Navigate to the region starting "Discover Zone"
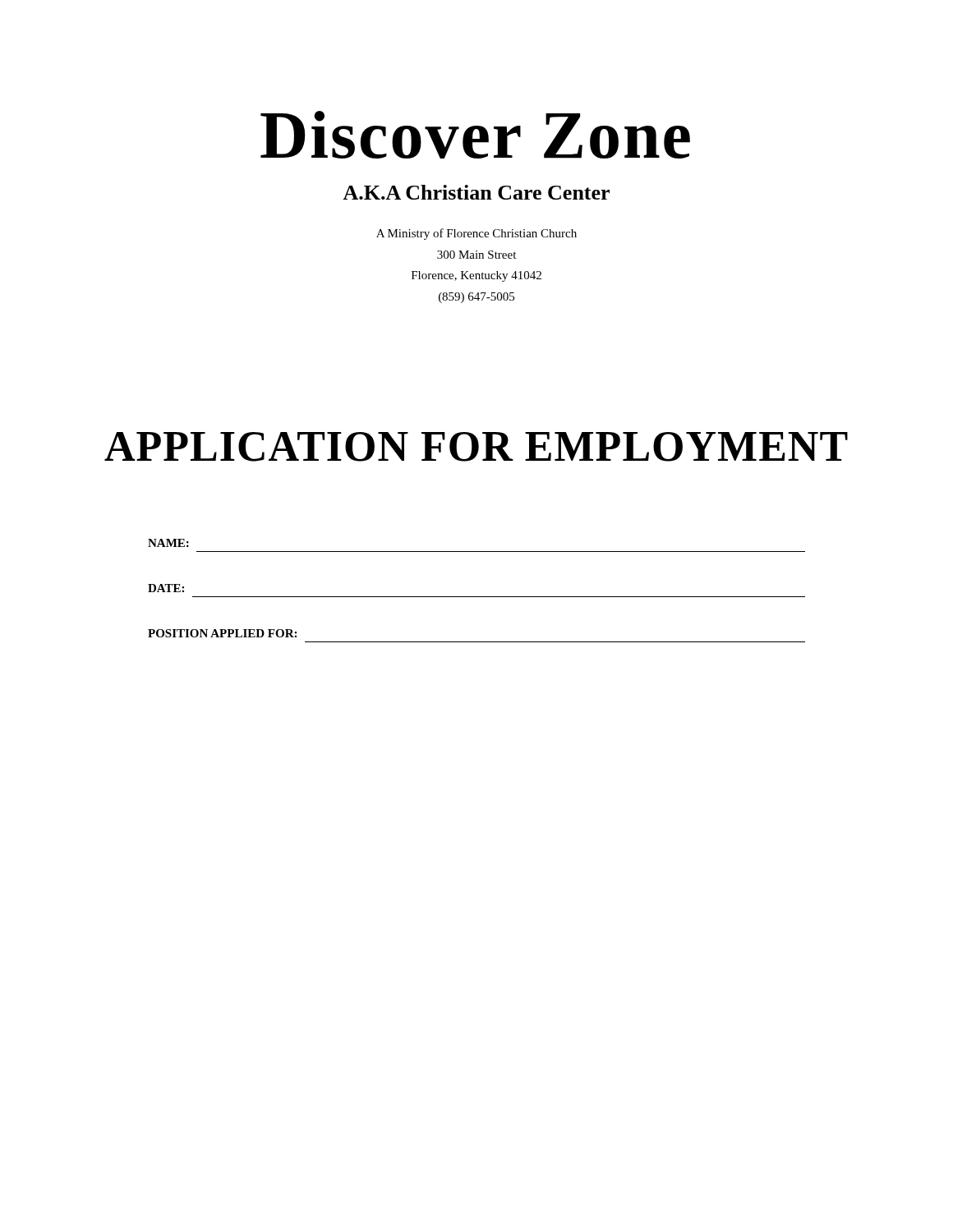This screenshot has width=953, height=1232. [x=476, y=136]
